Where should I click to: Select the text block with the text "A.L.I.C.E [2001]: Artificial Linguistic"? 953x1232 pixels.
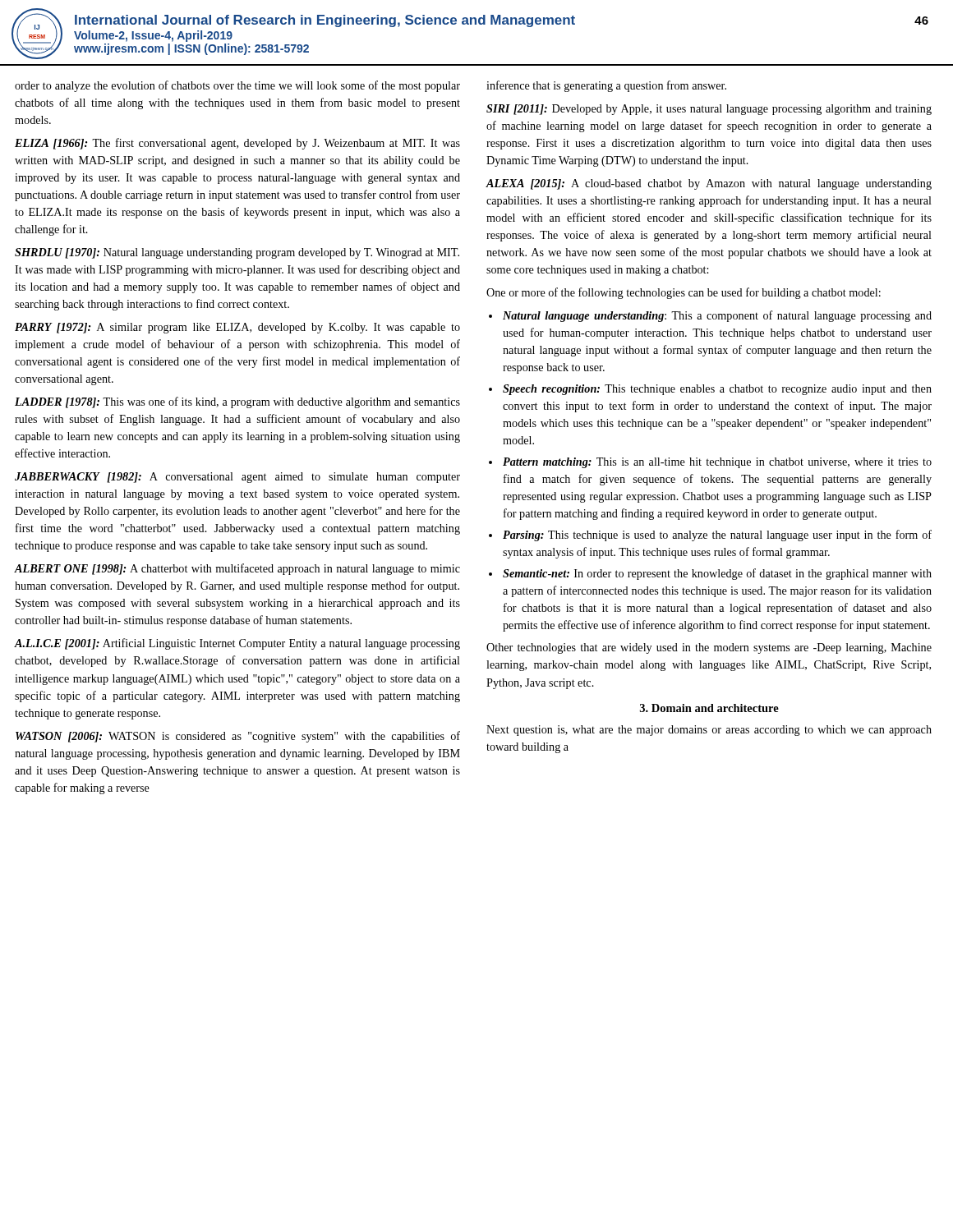237,678
